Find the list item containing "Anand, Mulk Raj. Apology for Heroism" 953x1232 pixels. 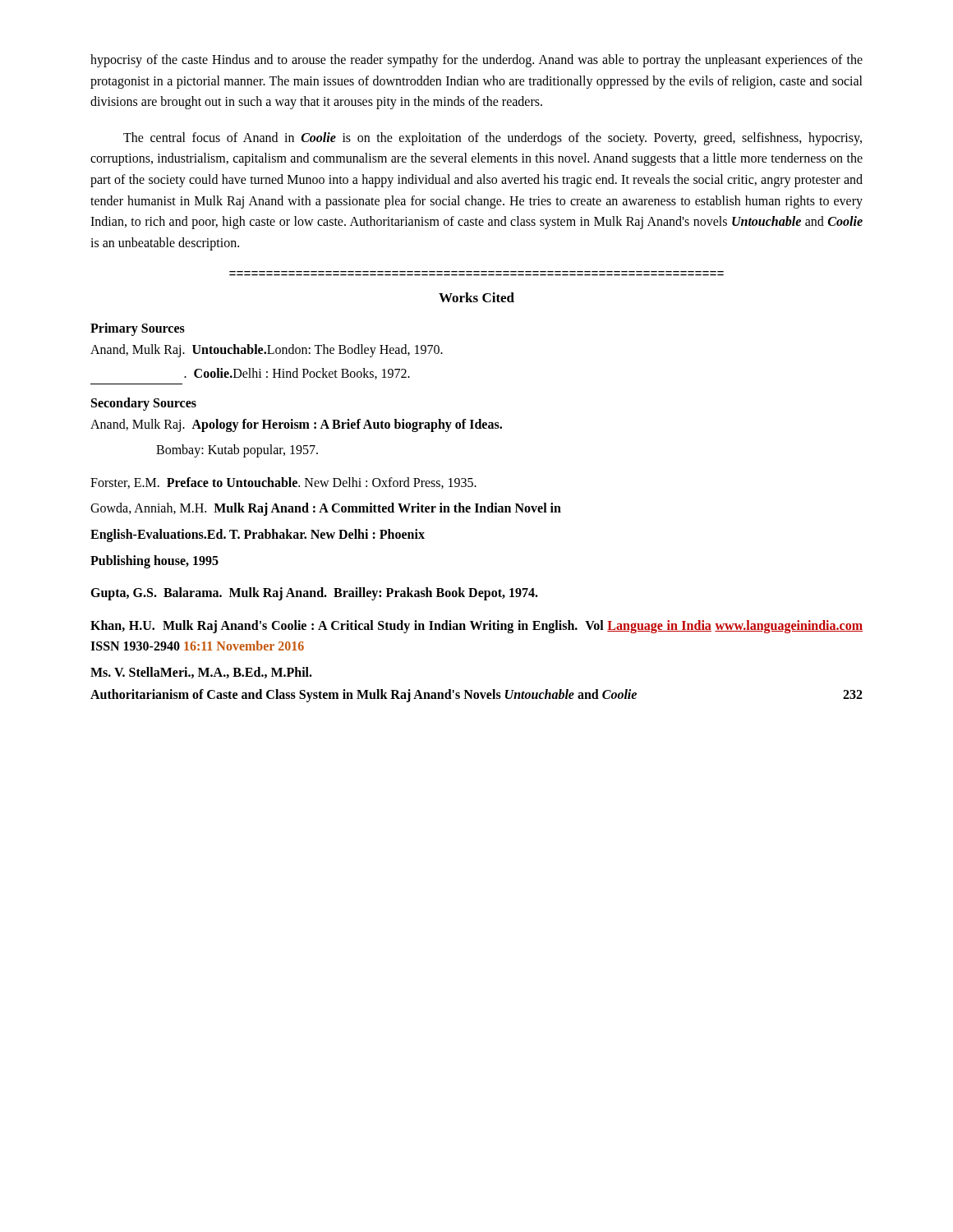pyautogui.click(x=296, y=424)
